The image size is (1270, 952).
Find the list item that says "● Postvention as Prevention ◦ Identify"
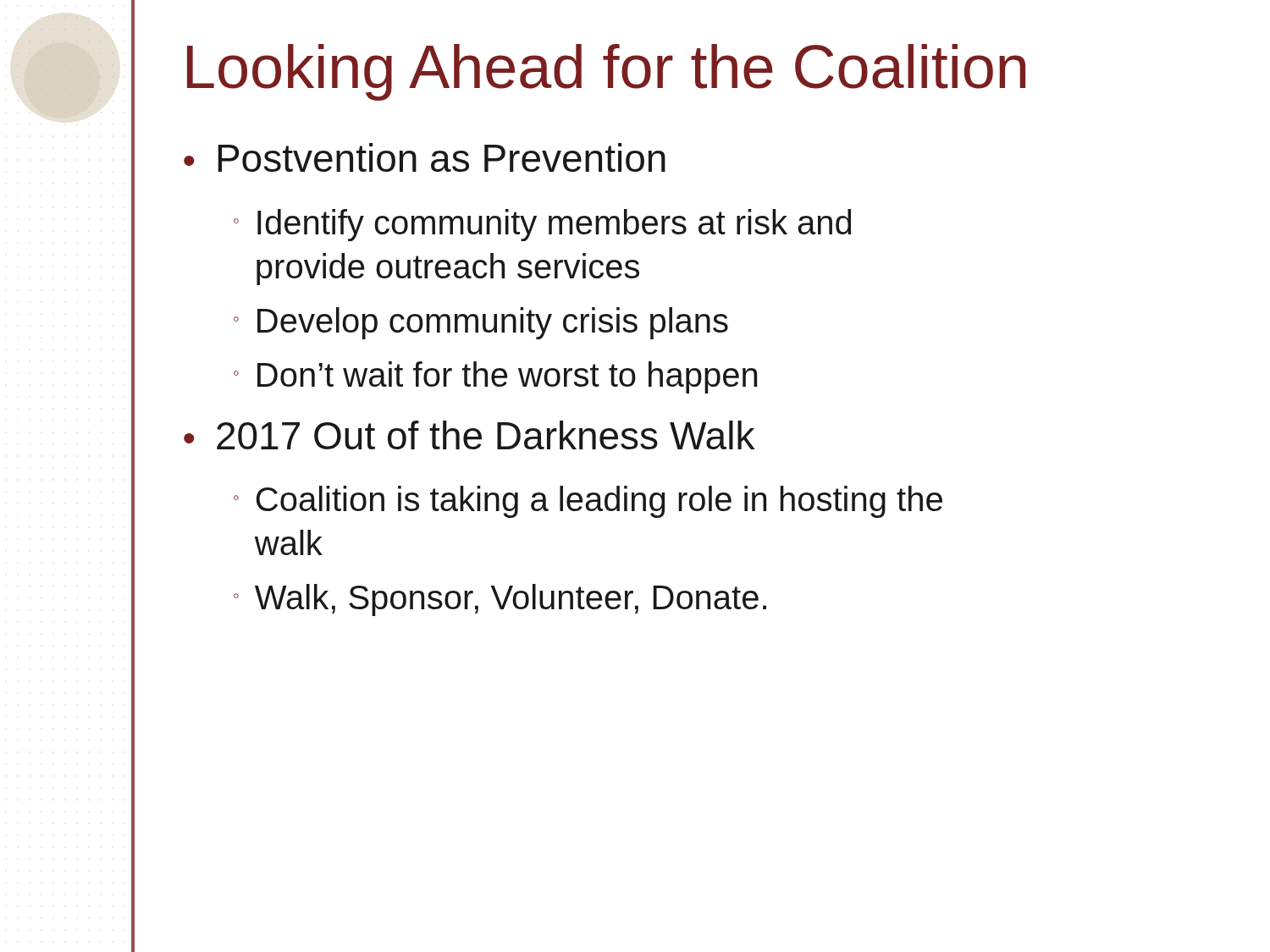click(517, 268)
